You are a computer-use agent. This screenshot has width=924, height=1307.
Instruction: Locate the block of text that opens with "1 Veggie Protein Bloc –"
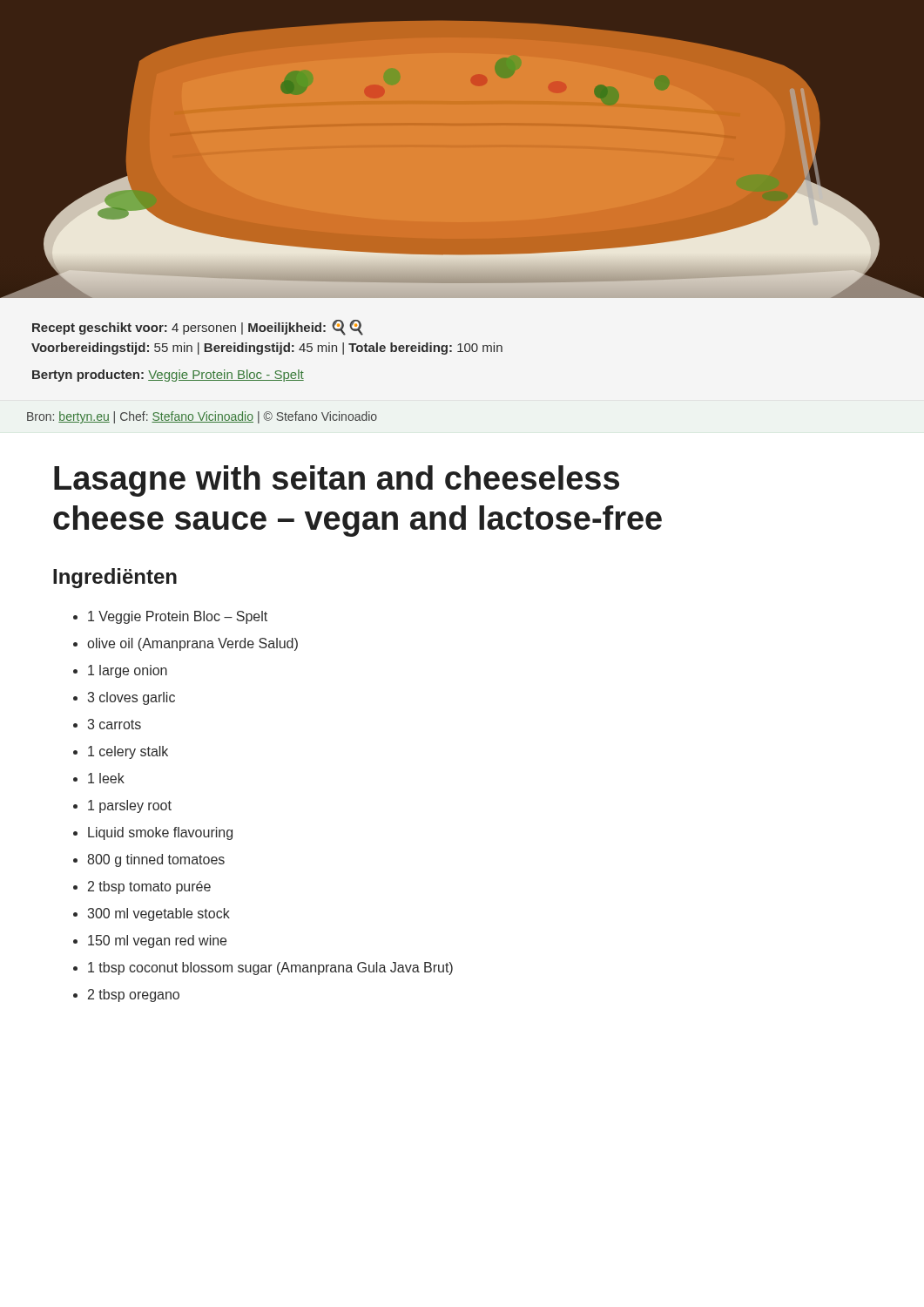(x=178, y=617)
